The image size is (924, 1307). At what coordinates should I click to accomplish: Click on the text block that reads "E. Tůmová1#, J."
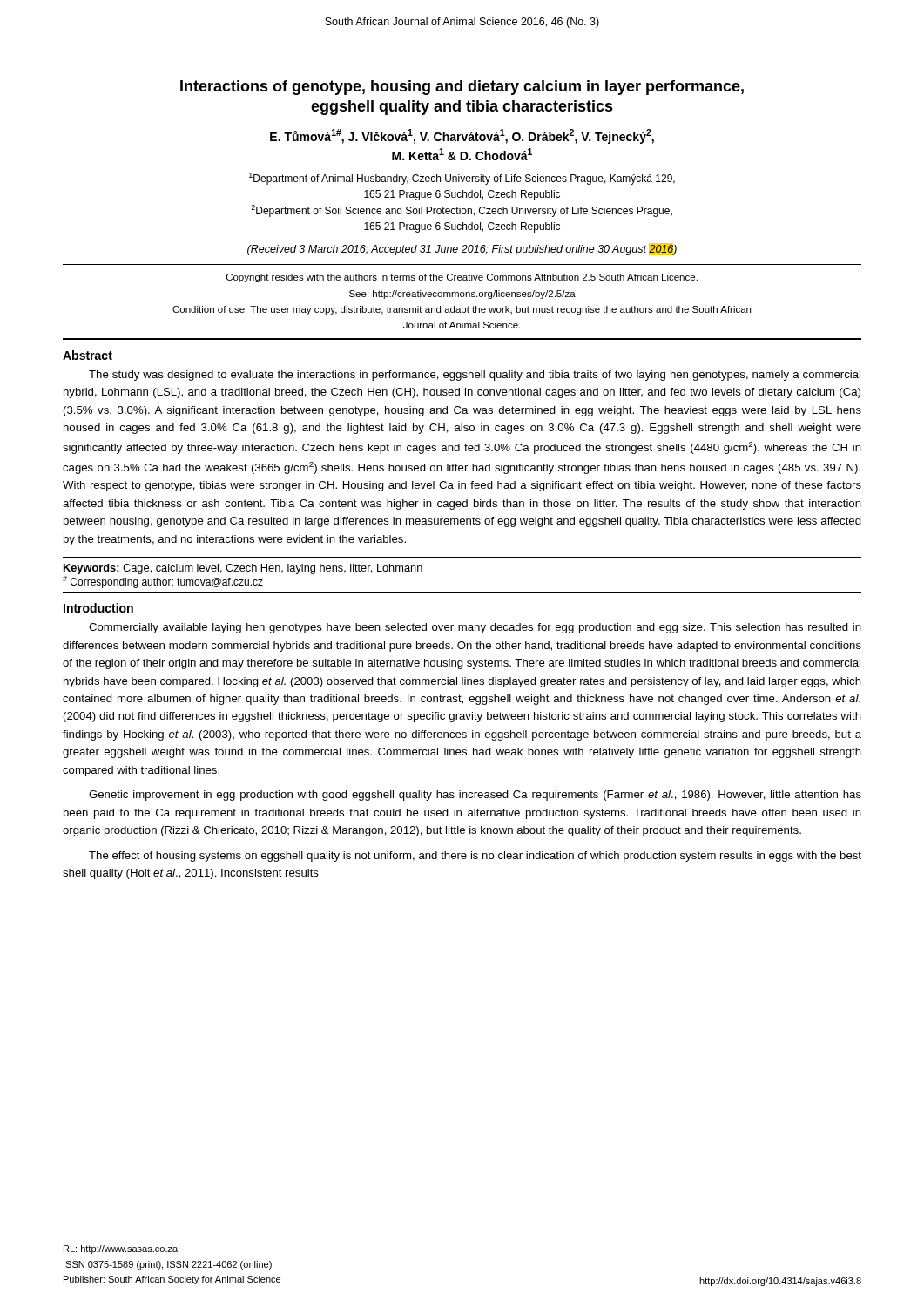click(x=462, y=145)
